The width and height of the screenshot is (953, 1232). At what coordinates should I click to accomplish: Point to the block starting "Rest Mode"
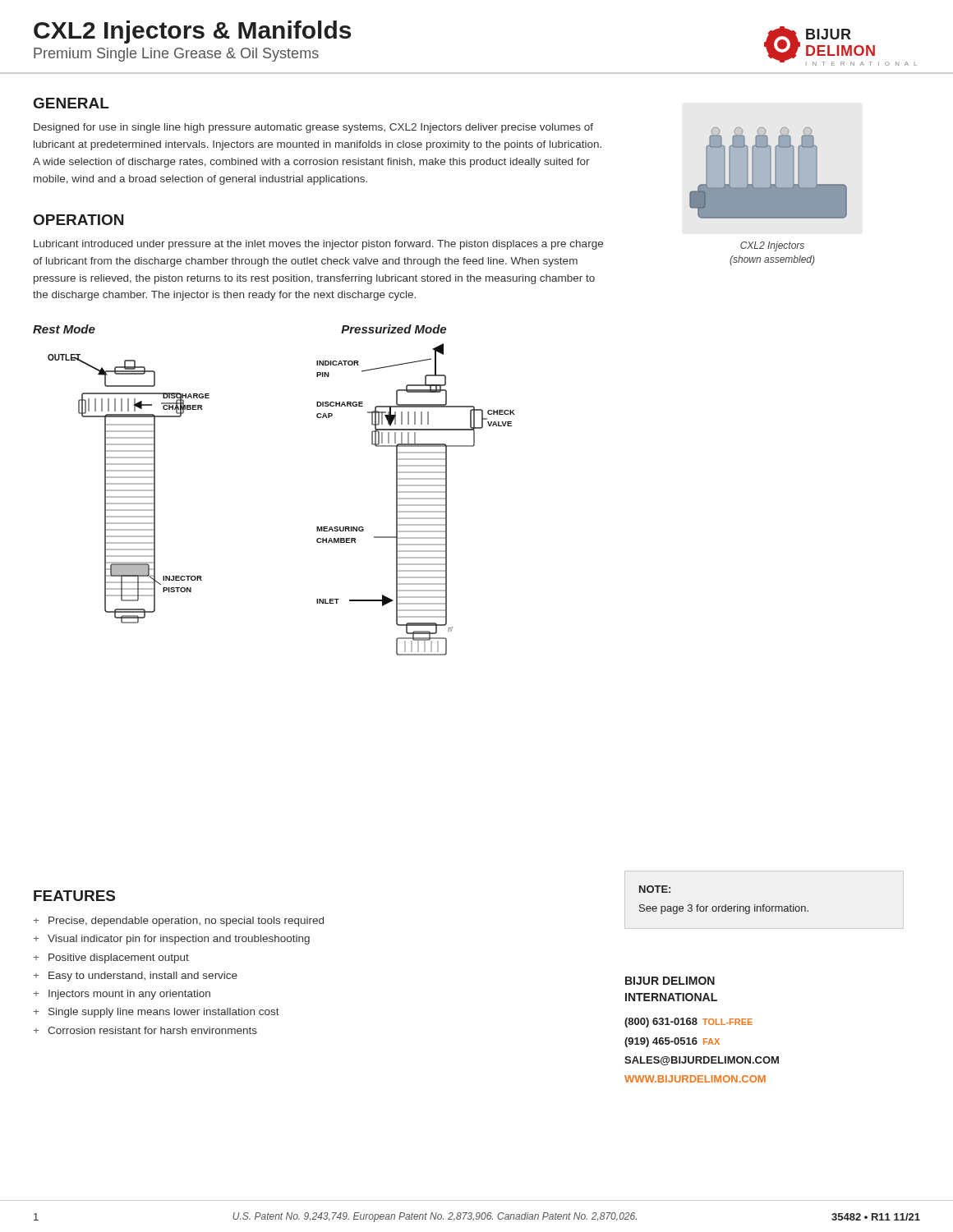[x=64, y=329]
